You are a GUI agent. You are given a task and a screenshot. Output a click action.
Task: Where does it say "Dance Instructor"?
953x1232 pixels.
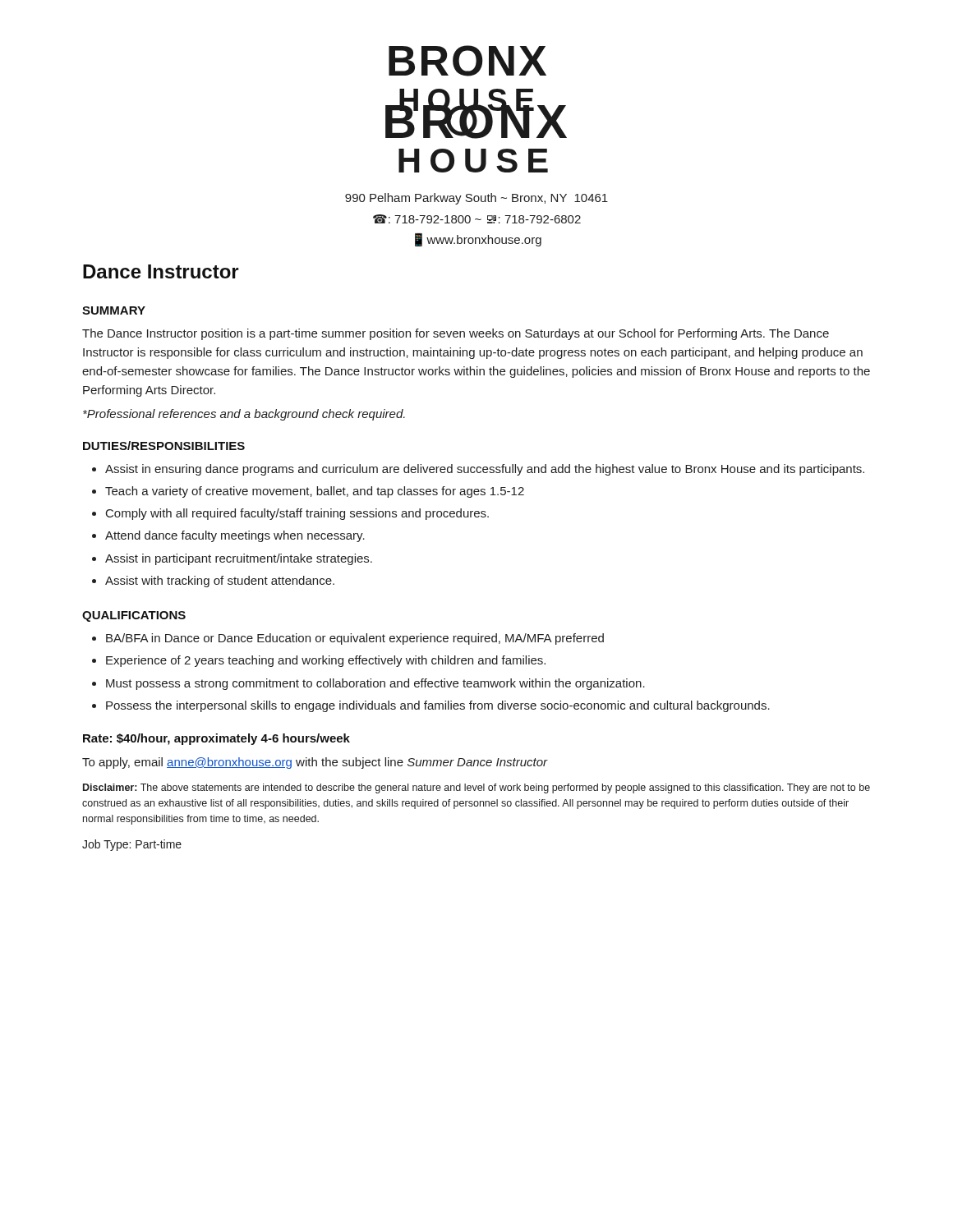160,271
